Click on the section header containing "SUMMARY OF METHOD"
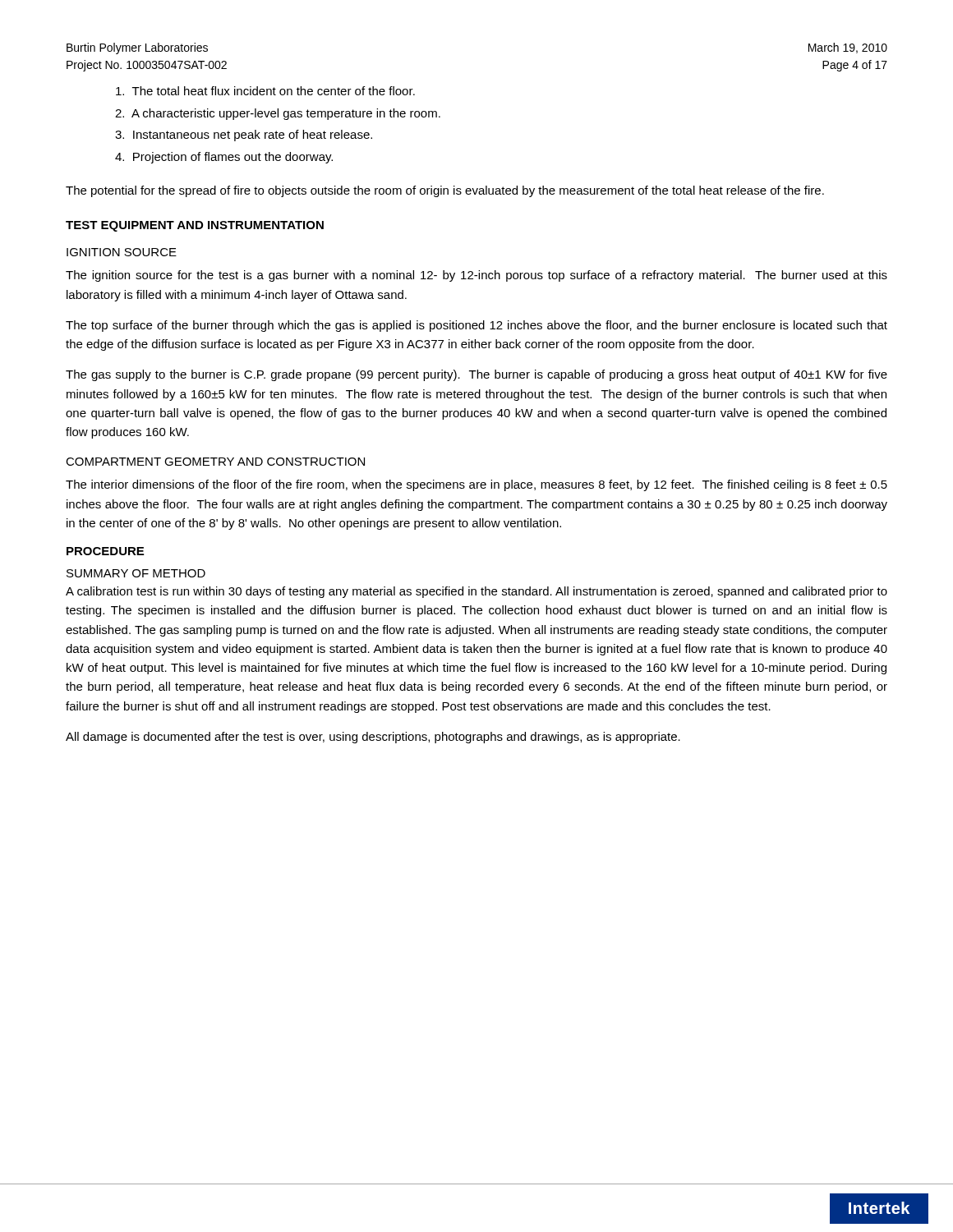The image size is (953, 1232). click(136, 573)
